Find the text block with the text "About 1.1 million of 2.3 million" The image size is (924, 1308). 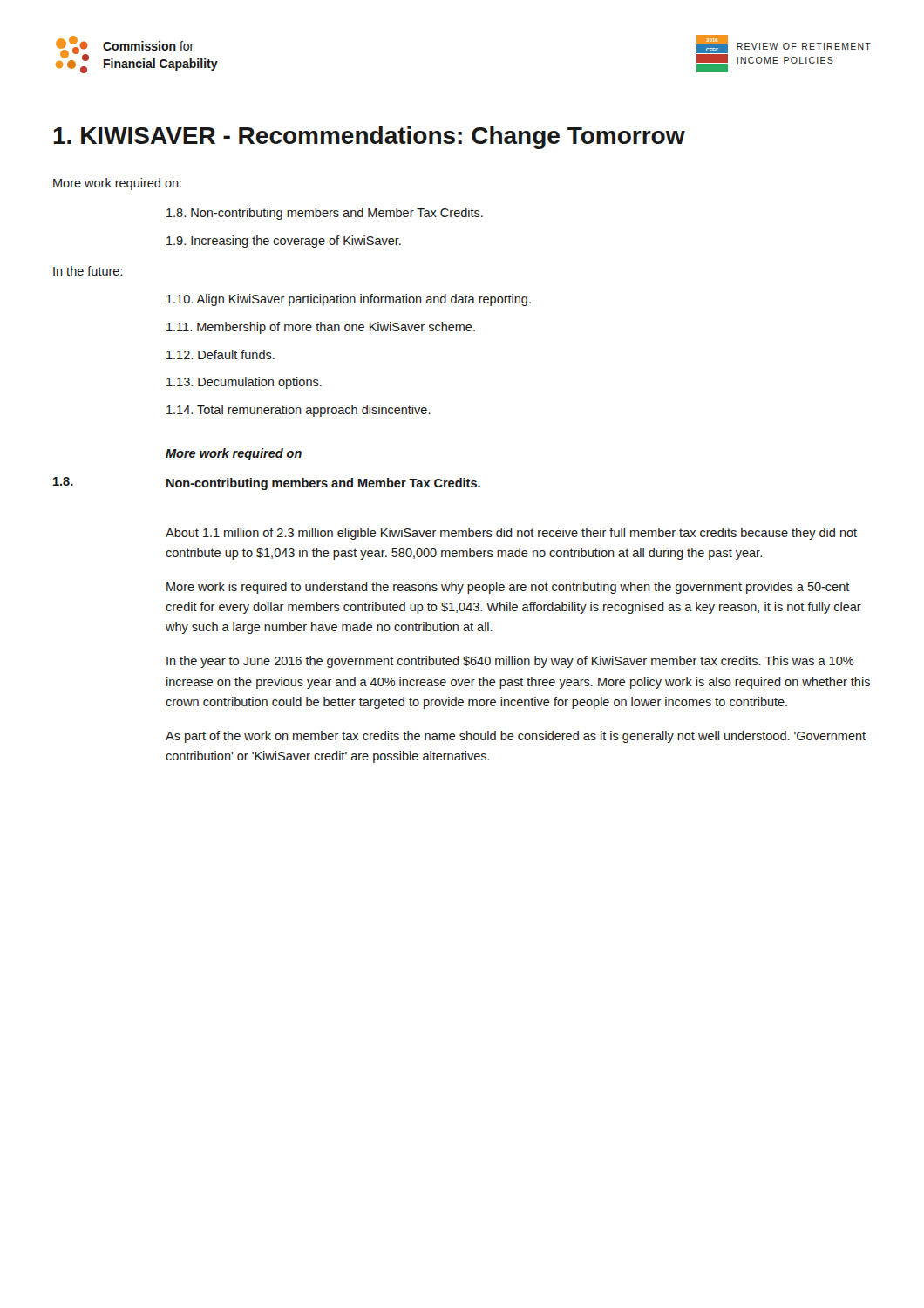(x=519, y=645)
